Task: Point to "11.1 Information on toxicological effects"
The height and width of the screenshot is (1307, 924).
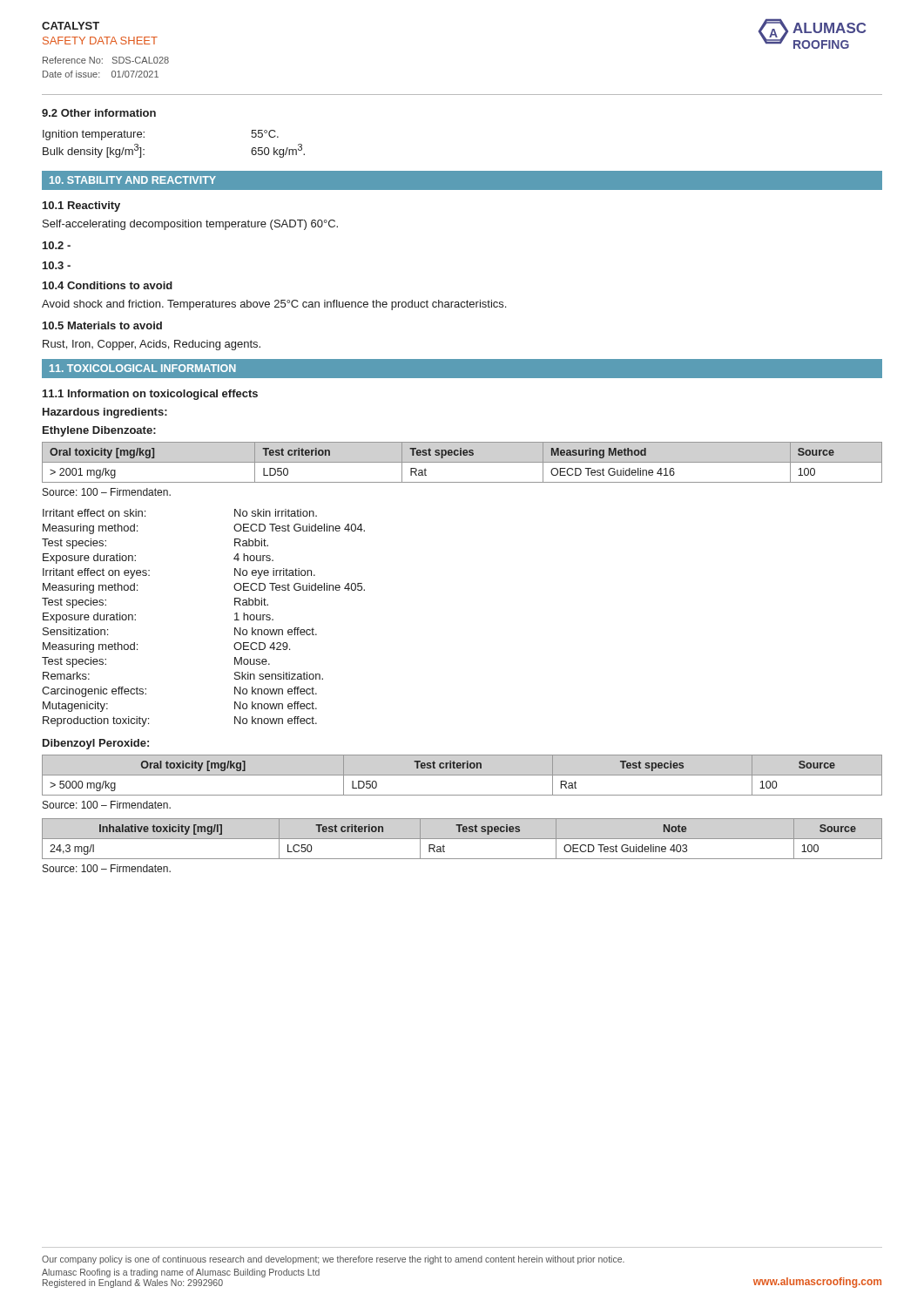Action: click(x=150, y=394)
